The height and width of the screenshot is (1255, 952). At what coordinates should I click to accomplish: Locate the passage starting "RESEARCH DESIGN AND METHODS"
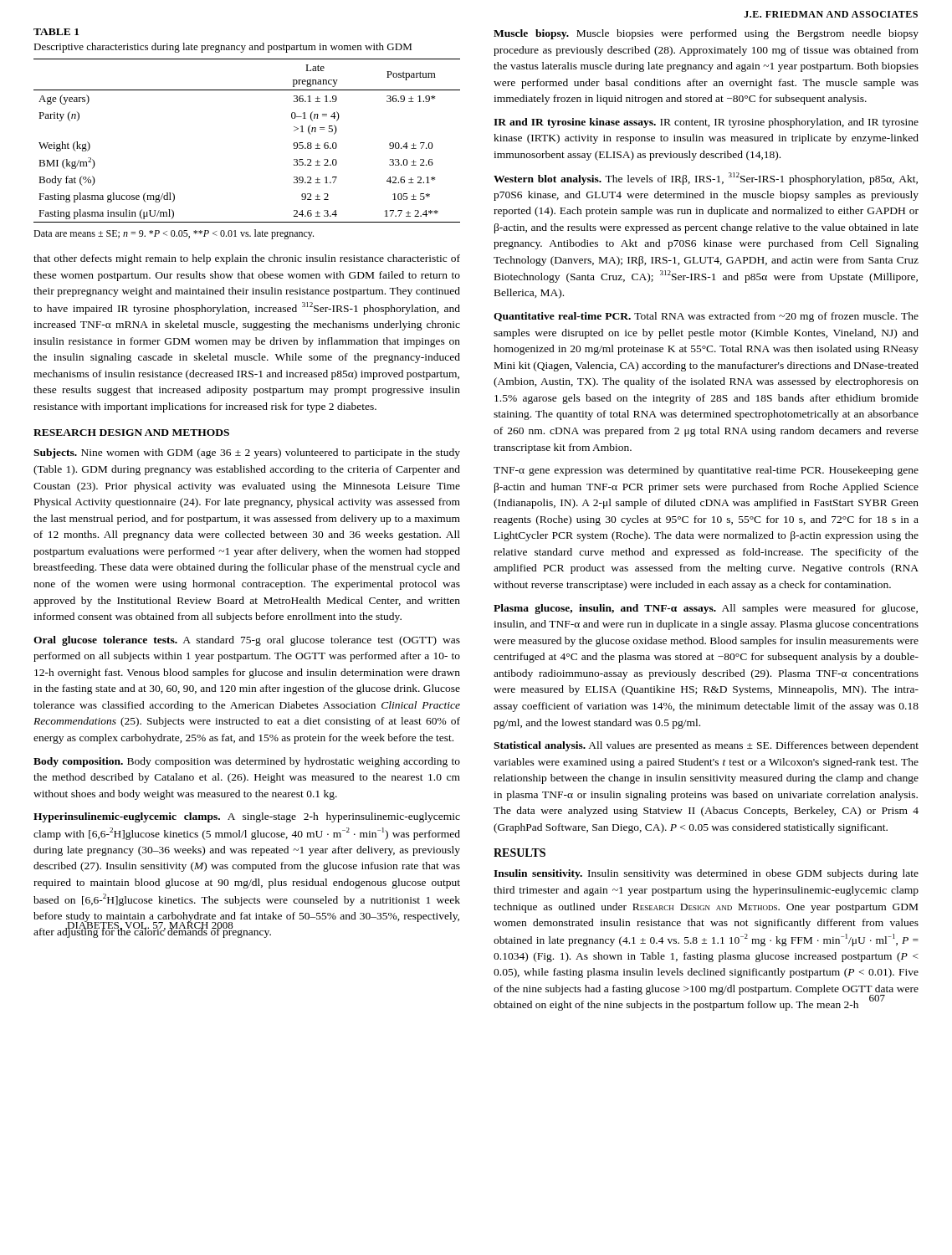pos(131,432)
